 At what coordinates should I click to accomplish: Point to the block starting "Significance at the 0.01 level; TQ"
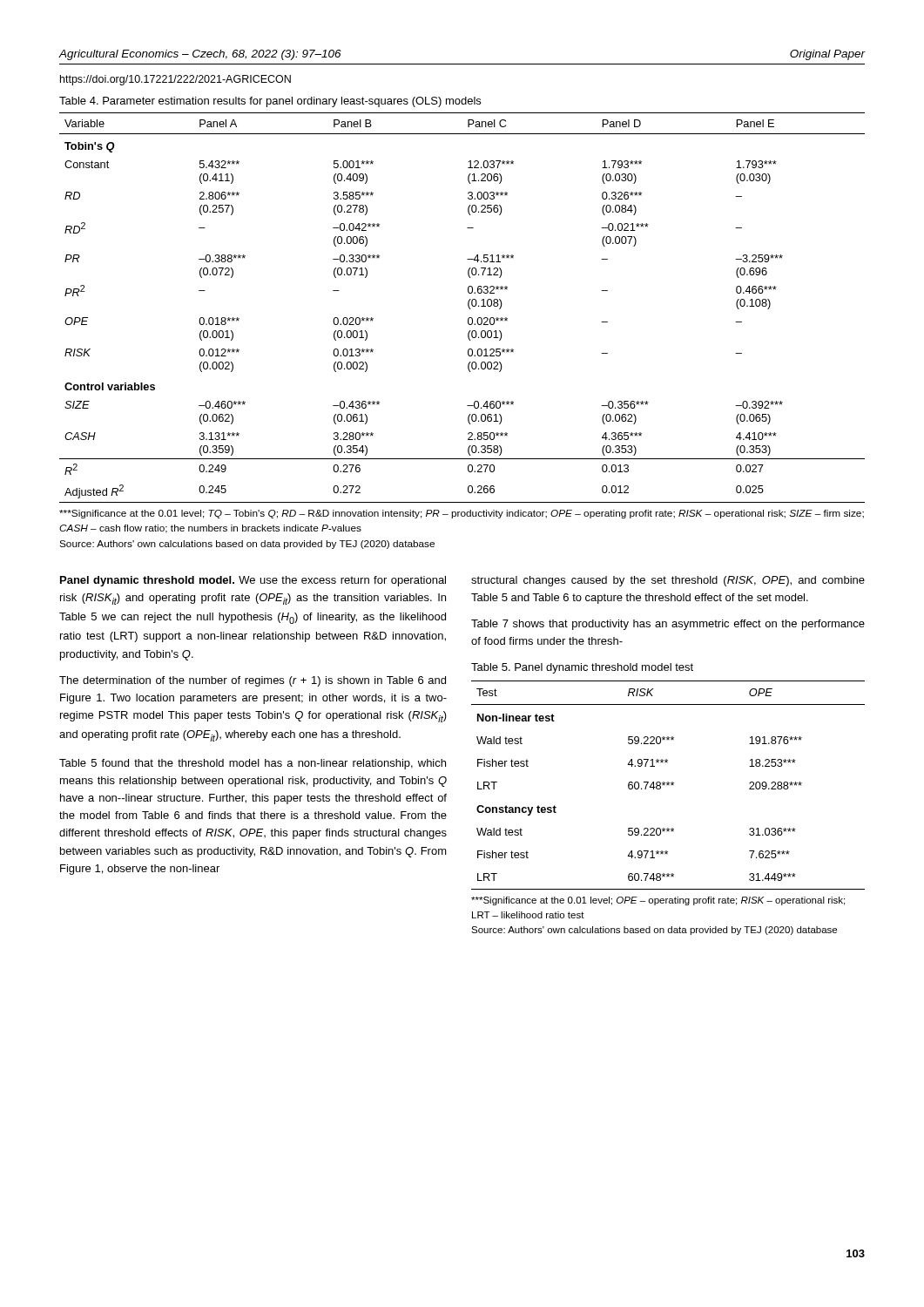click(462, 514)
